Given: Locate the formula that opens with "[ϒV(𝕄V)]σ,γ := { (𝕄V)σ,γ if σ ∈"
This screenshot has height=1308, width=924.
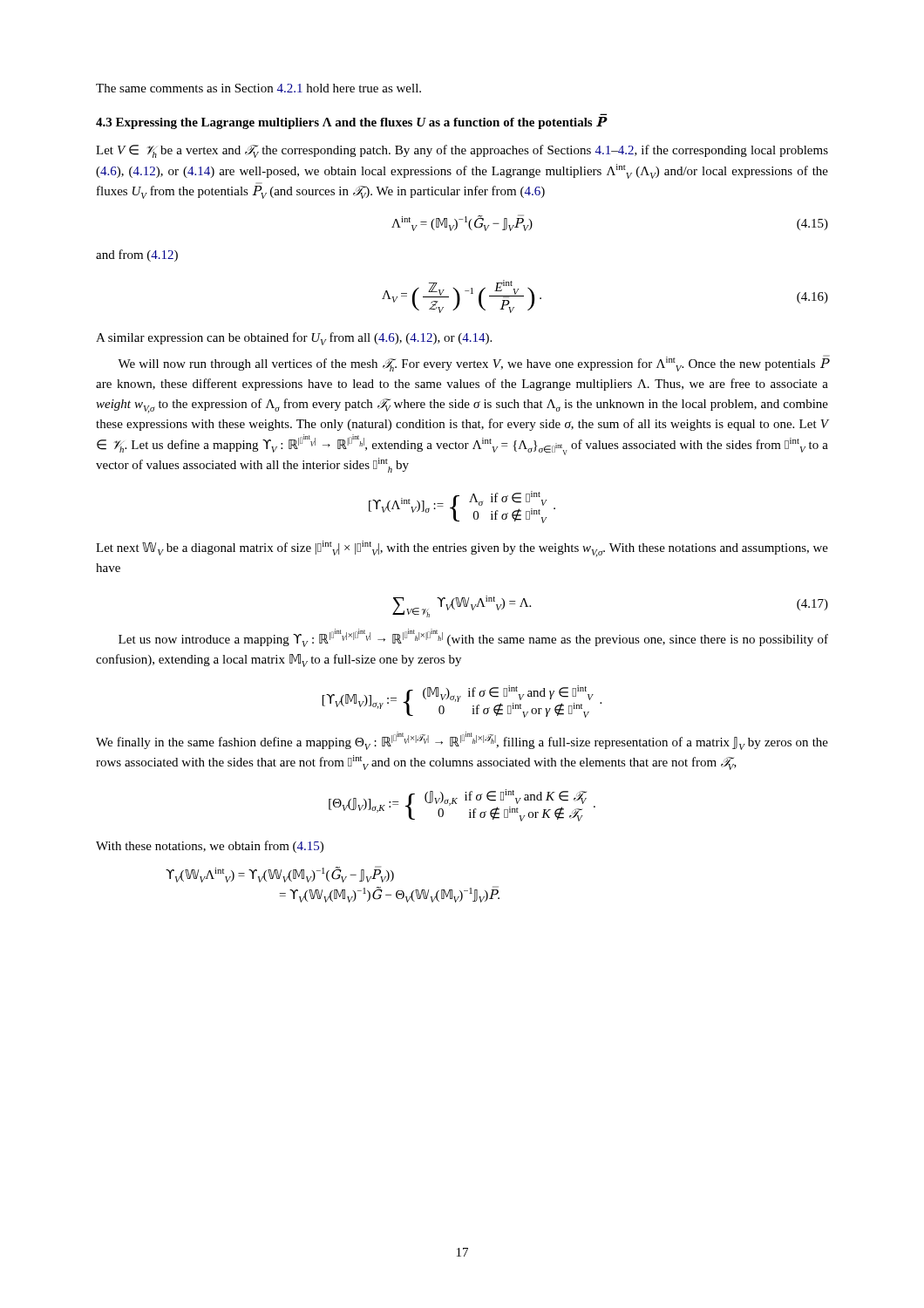Looking at the screenshot, I should click(462, 701).
